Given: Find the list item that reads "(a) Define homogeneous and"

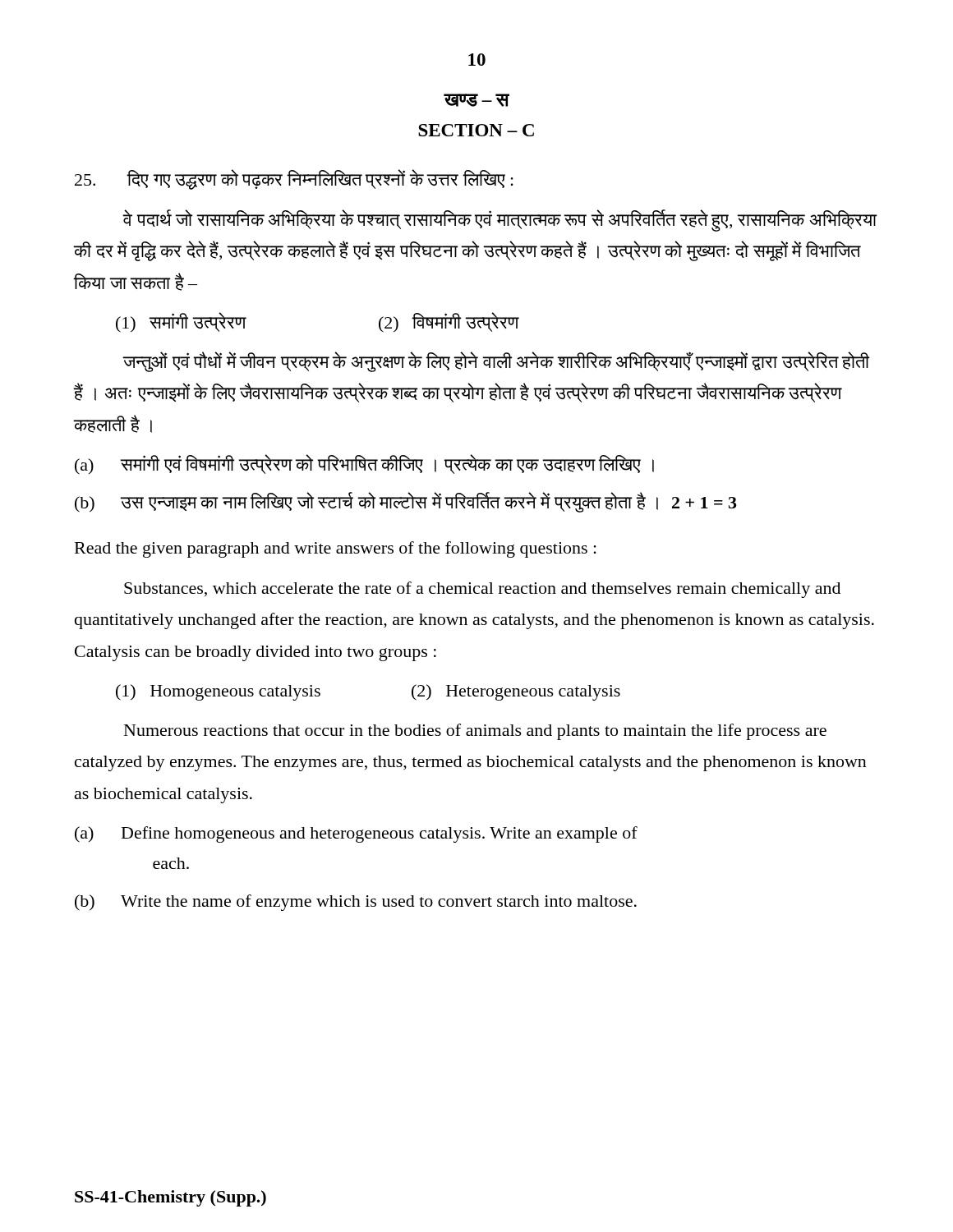Looking at the screenshot, I should pos(356,848).
